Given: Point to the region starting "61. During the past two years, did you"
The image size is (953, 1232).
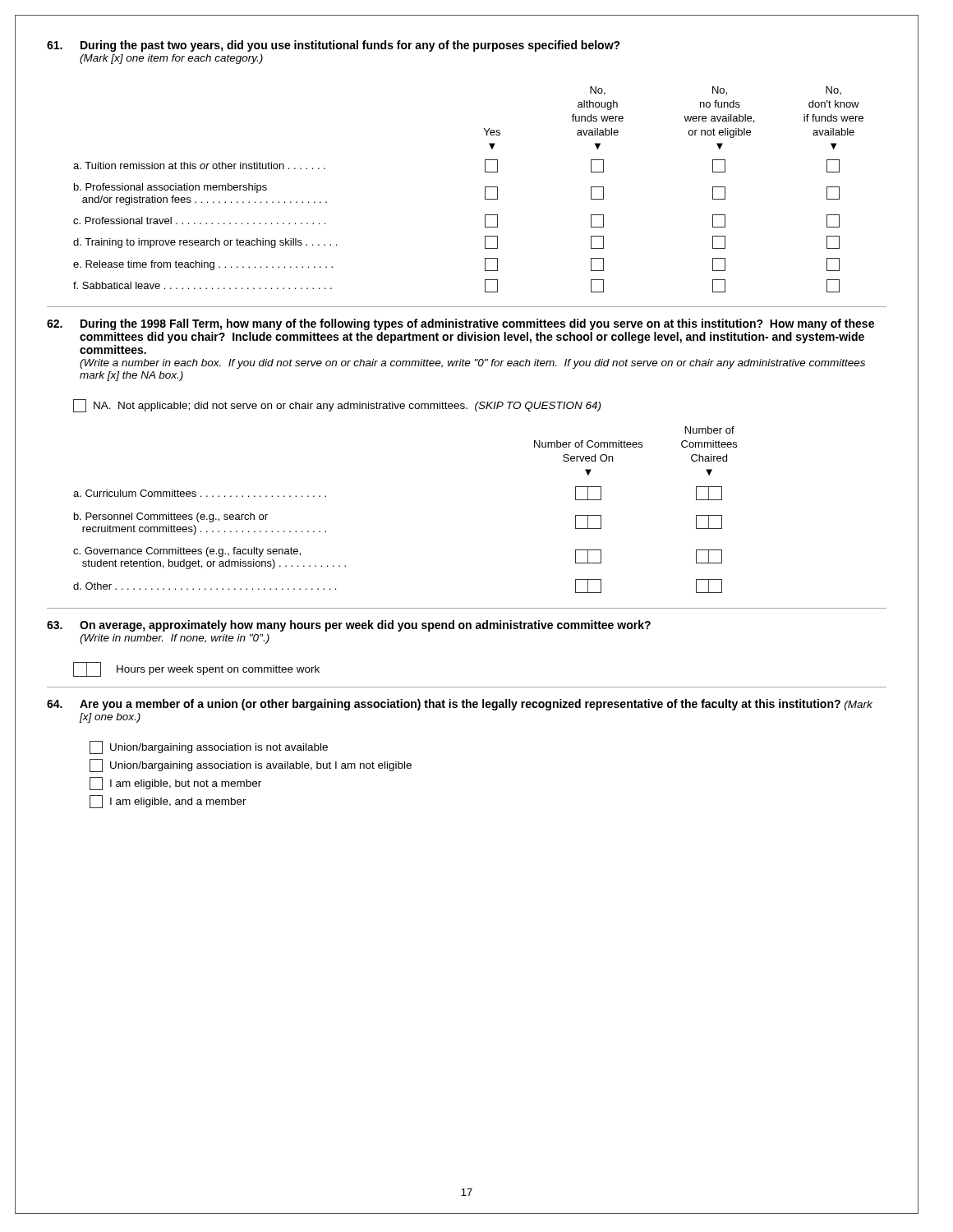Looking at the screenshot, I should coord(467,51).
